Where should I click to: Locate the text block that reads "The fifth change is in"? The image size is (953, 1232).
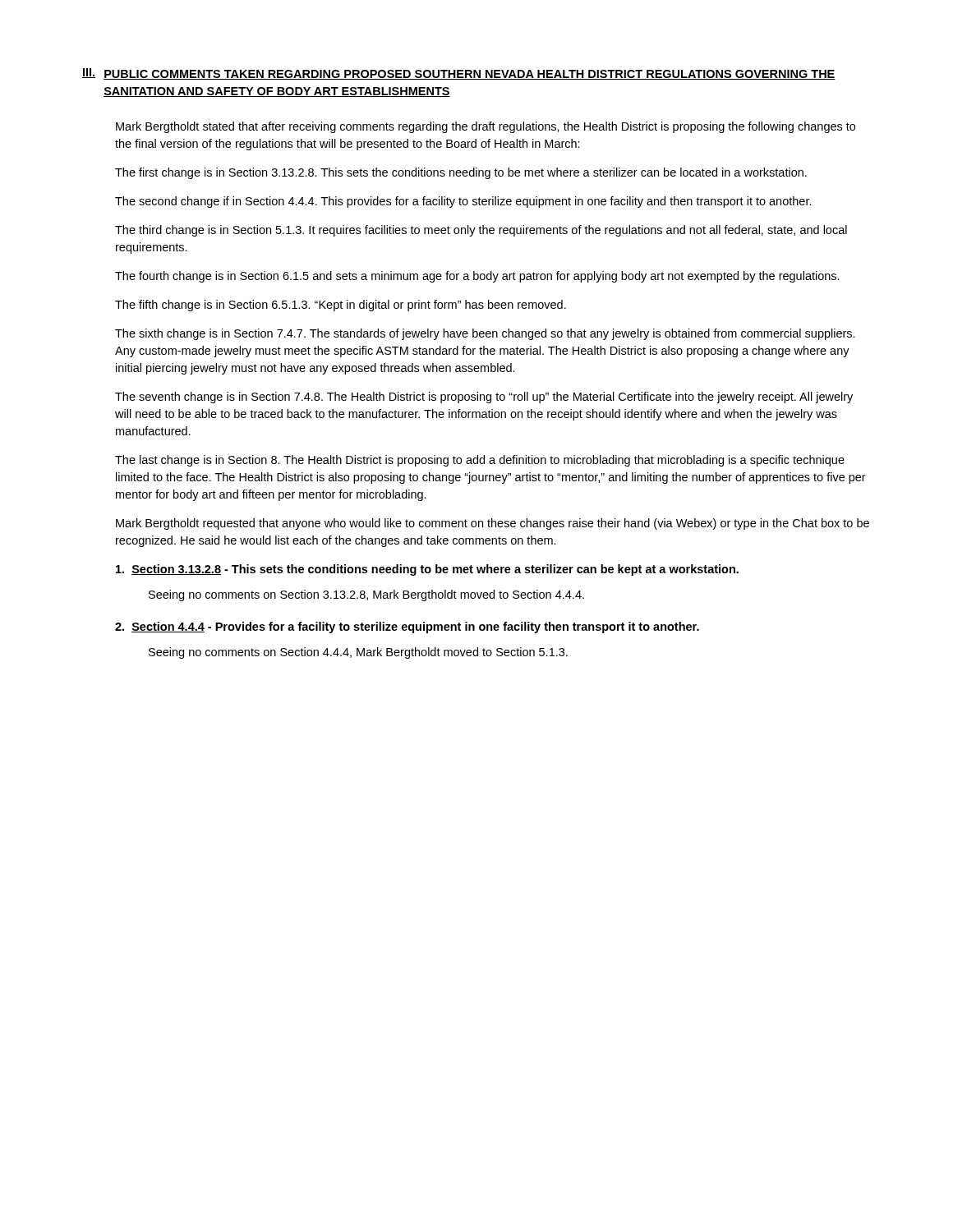point(341,305)
